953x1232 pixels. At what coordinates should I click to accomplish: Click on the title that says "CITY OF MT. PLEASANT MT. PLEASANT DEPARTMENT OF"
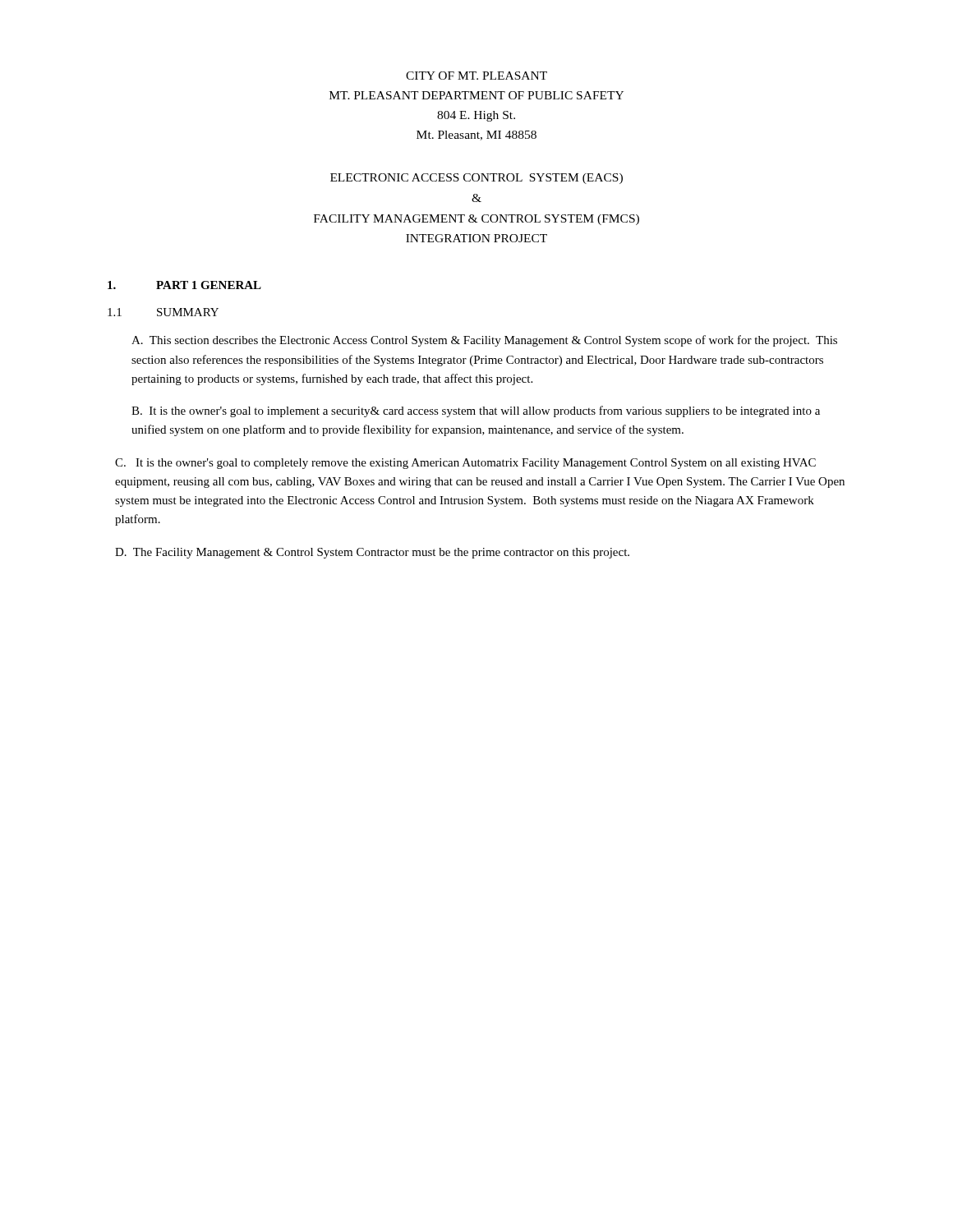[x=476, y=105]
